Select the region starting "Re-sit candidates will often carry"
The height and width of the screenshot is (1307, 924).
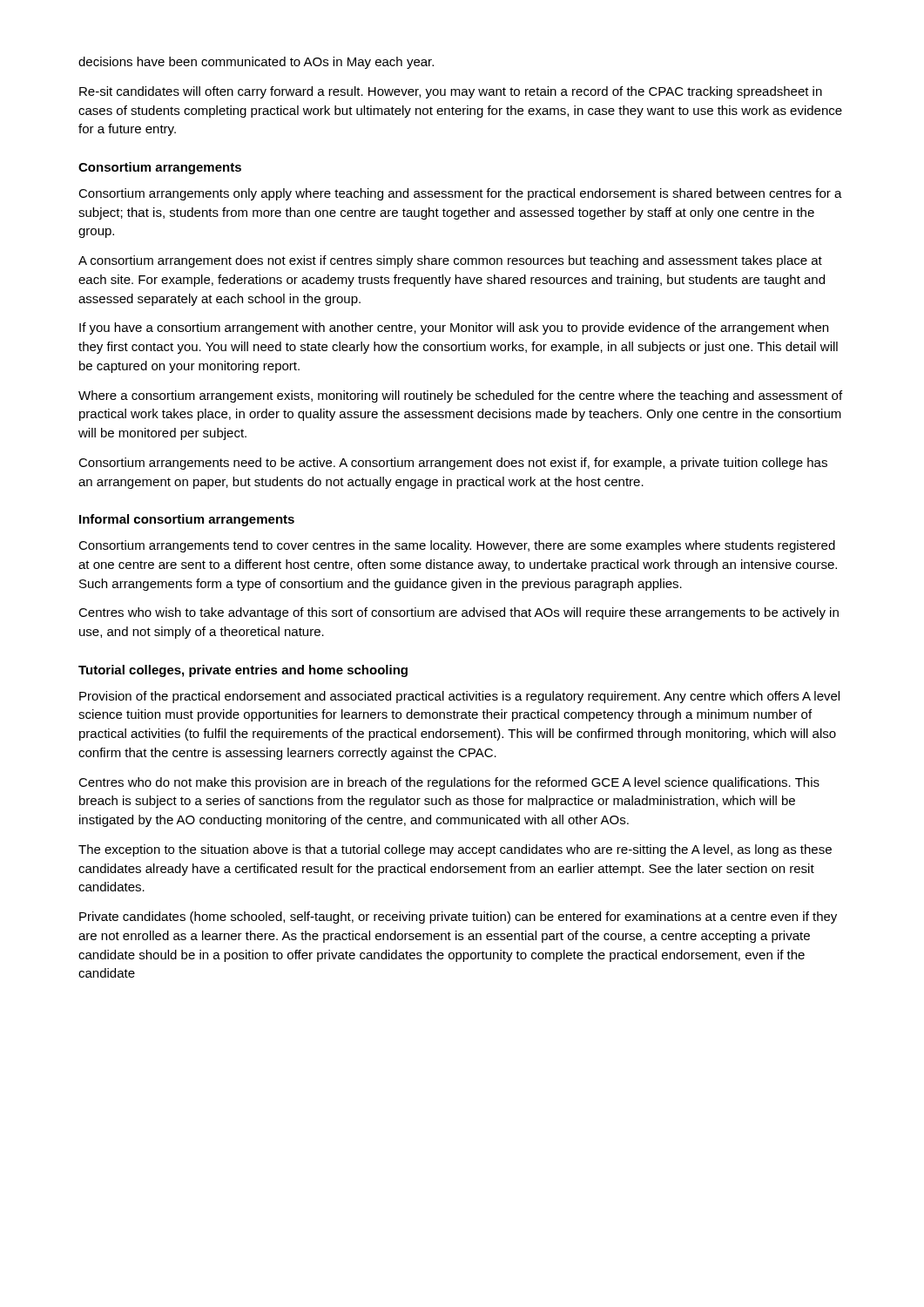tap(460, 110)
